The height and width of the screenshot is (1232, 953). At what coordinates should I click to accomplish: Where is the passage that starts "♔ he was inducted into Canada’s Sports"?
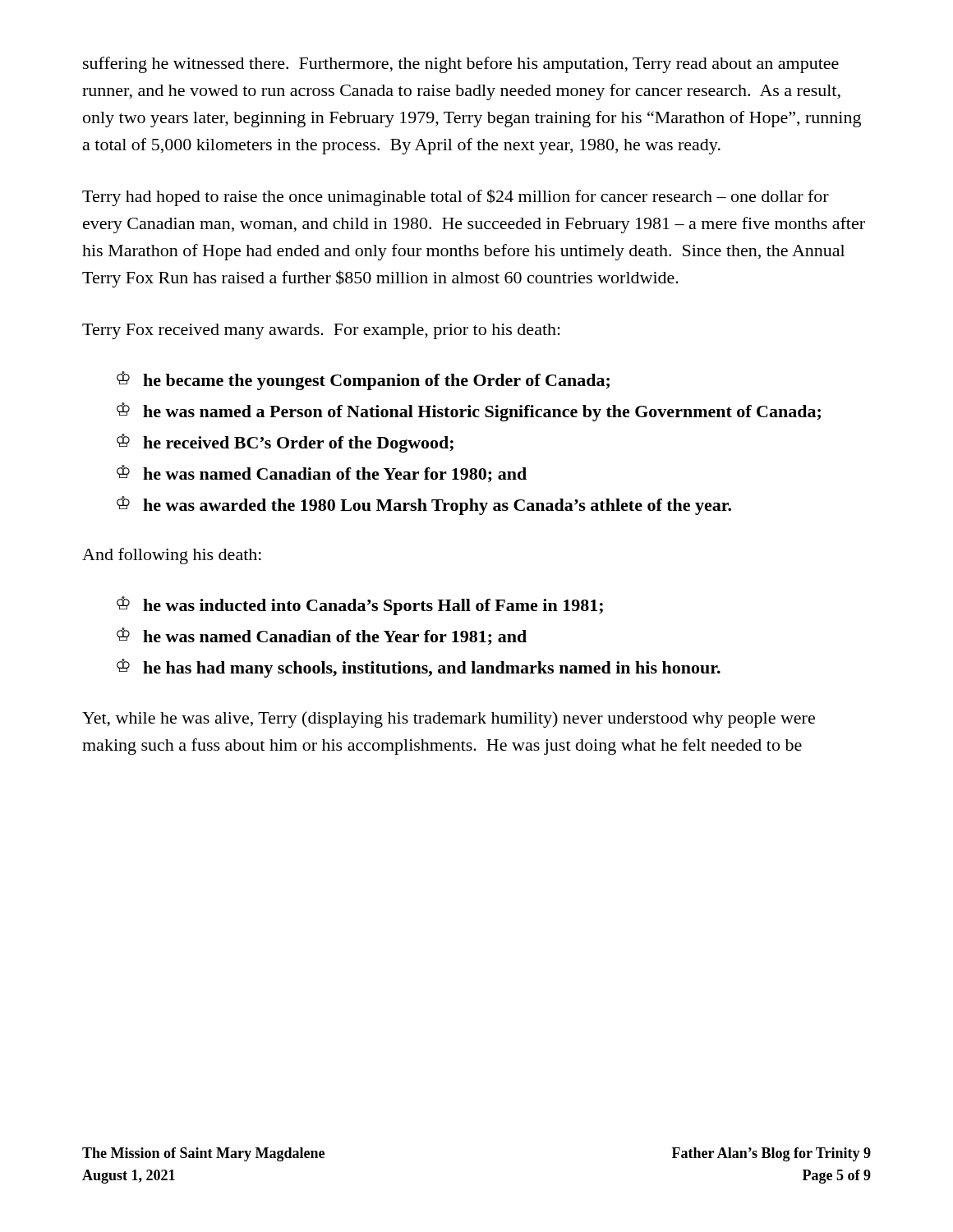click(x=360, y=606)
